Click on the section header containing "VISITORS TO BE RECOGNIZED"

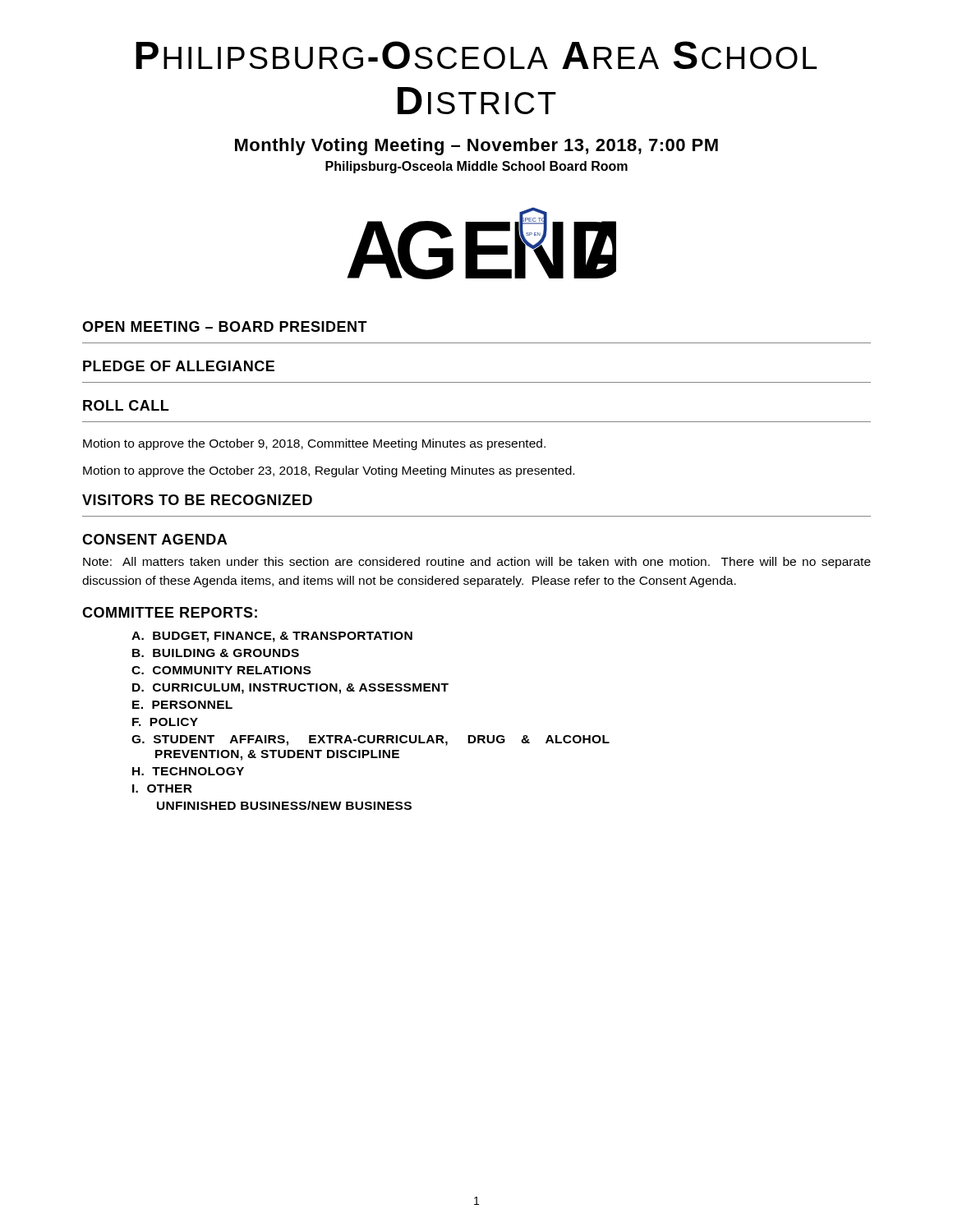coord(198,500)
